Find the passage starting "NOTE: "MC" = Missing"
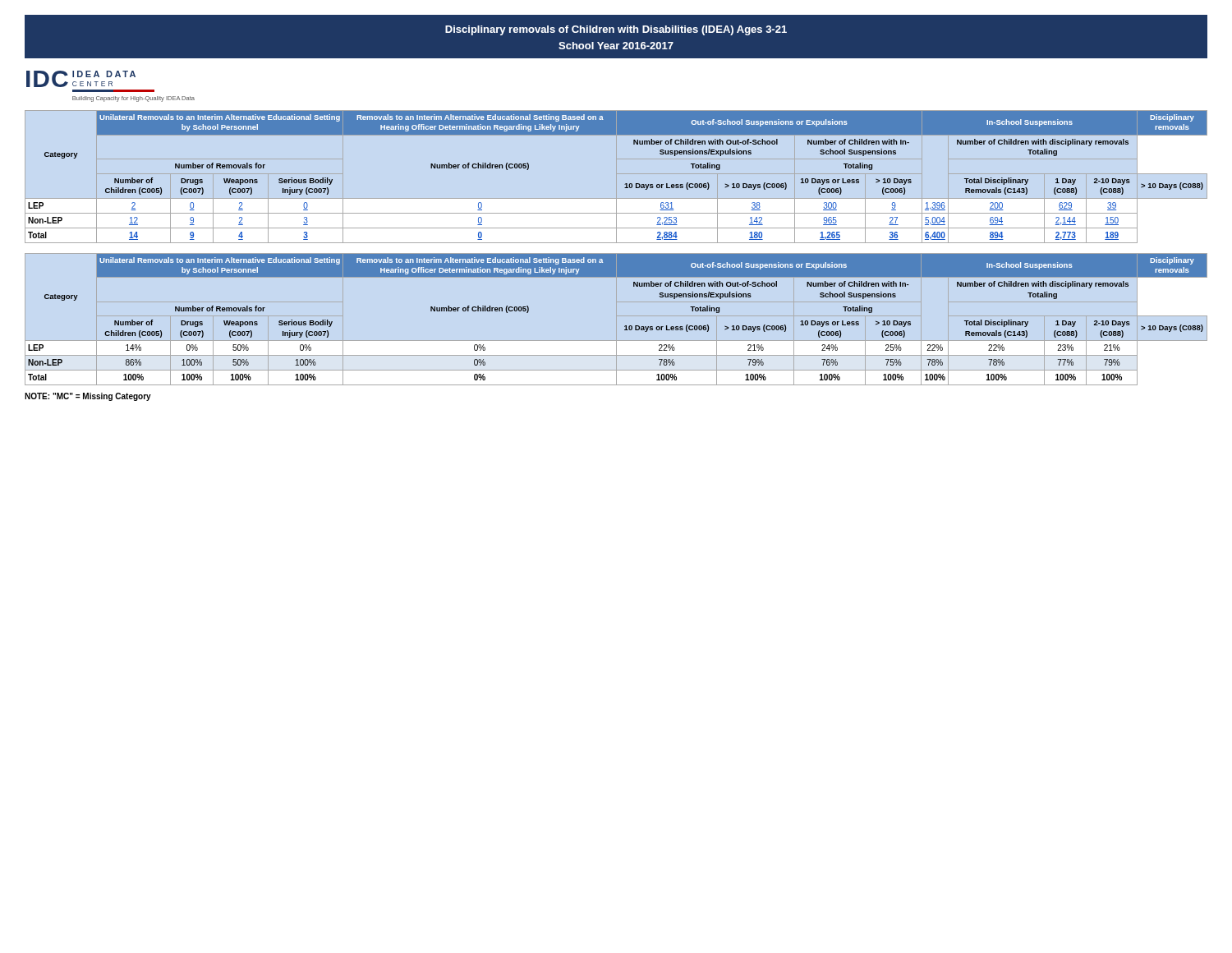Viewport: 1232px width, 953px height. pos(88,396)
